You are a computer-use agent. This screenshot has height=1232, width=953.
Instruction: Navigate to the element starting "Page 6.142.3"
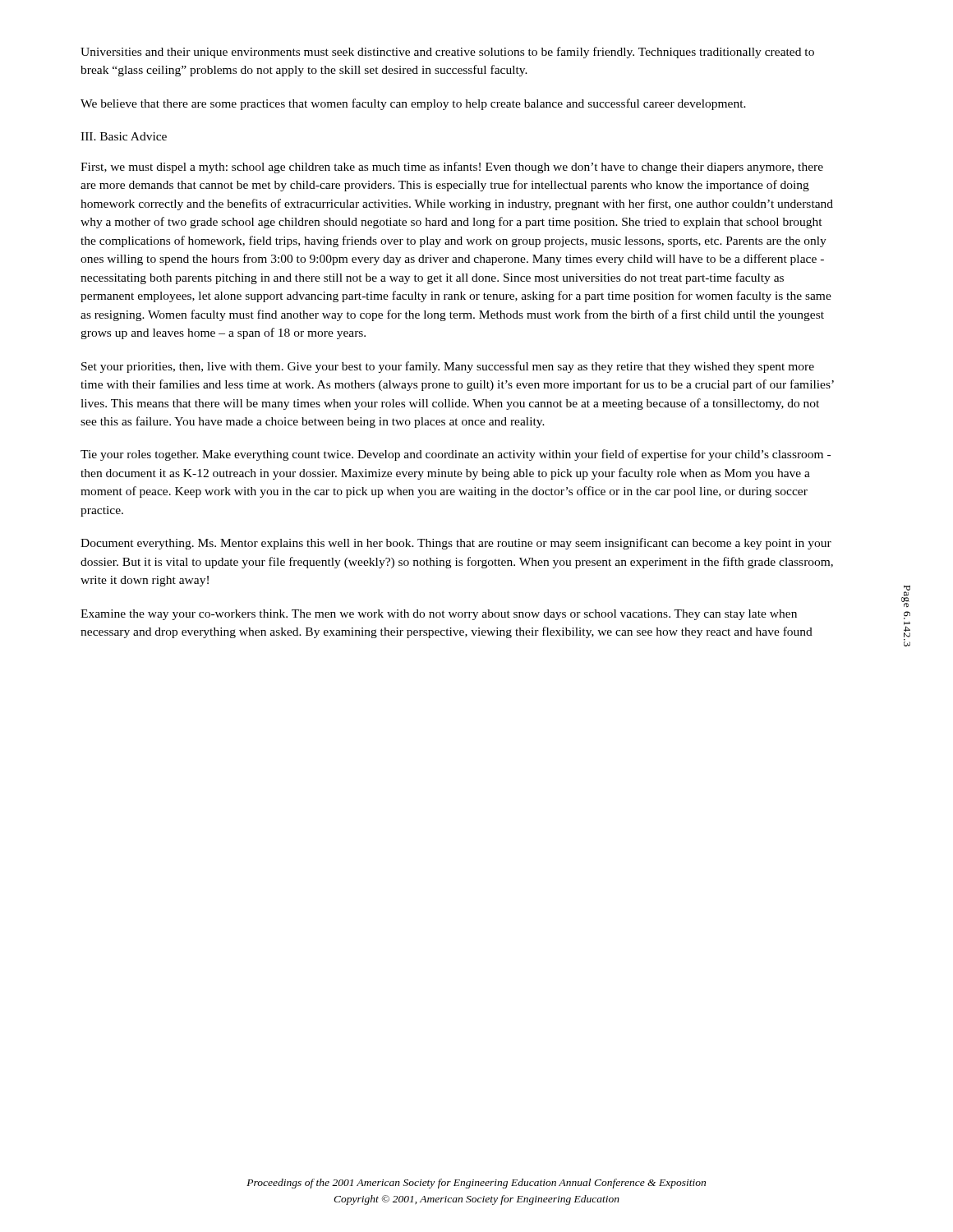tap(907, 616)
